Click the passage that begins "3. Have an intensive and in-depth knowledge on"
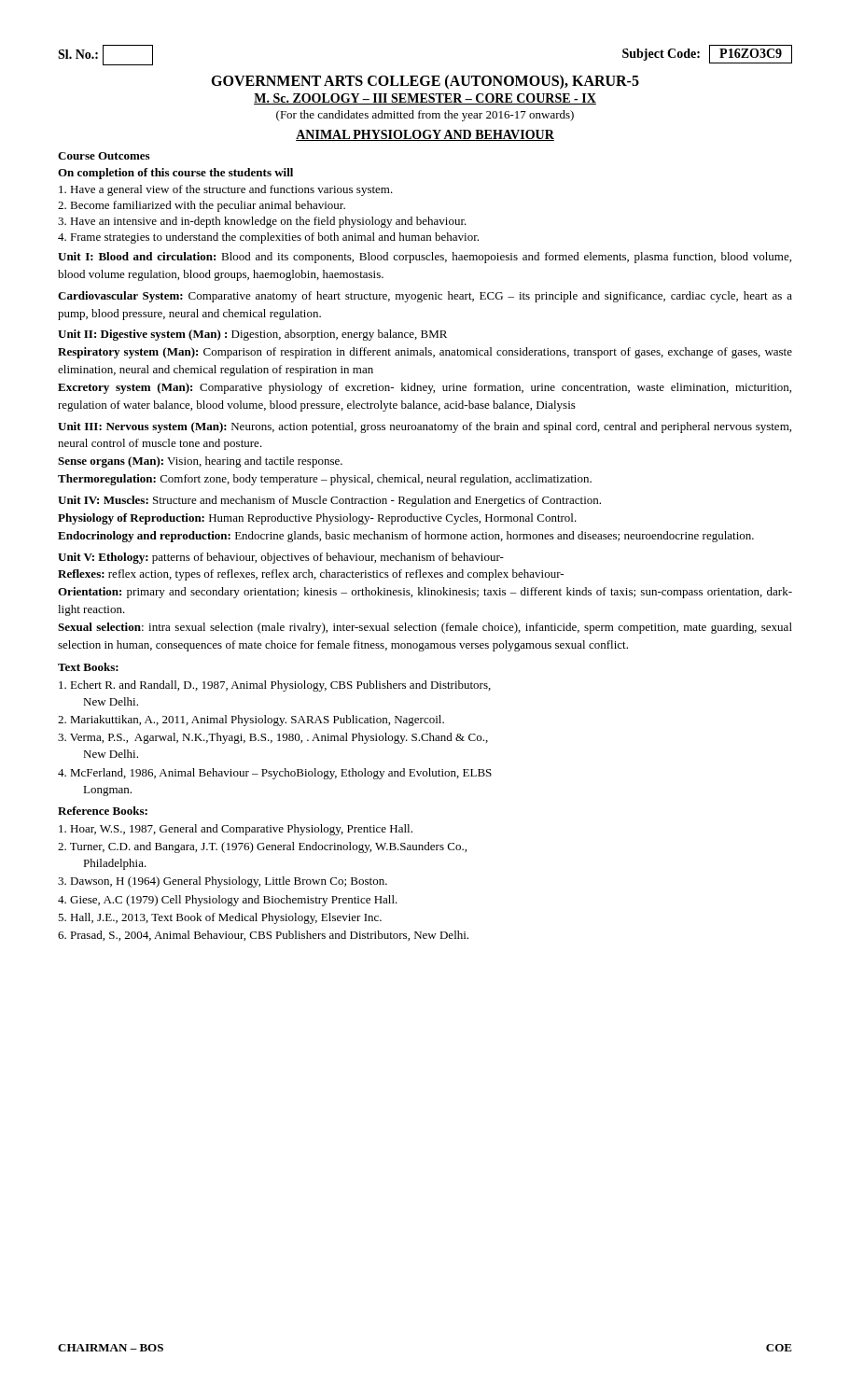Screen dimensions: 1400x850 click(x=262, y=221)
